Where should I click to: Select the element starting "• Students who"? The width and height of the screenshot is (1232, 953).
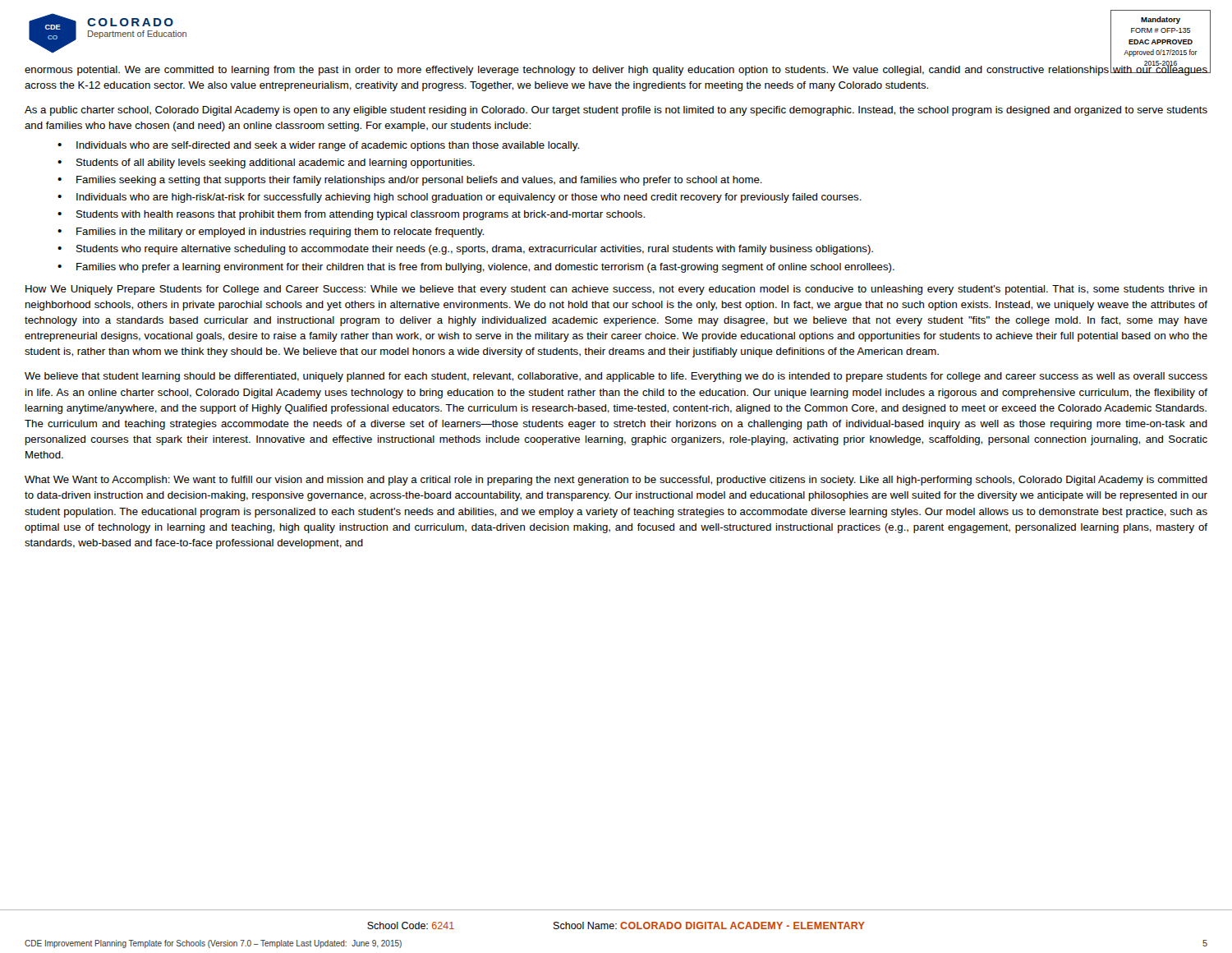616,249
